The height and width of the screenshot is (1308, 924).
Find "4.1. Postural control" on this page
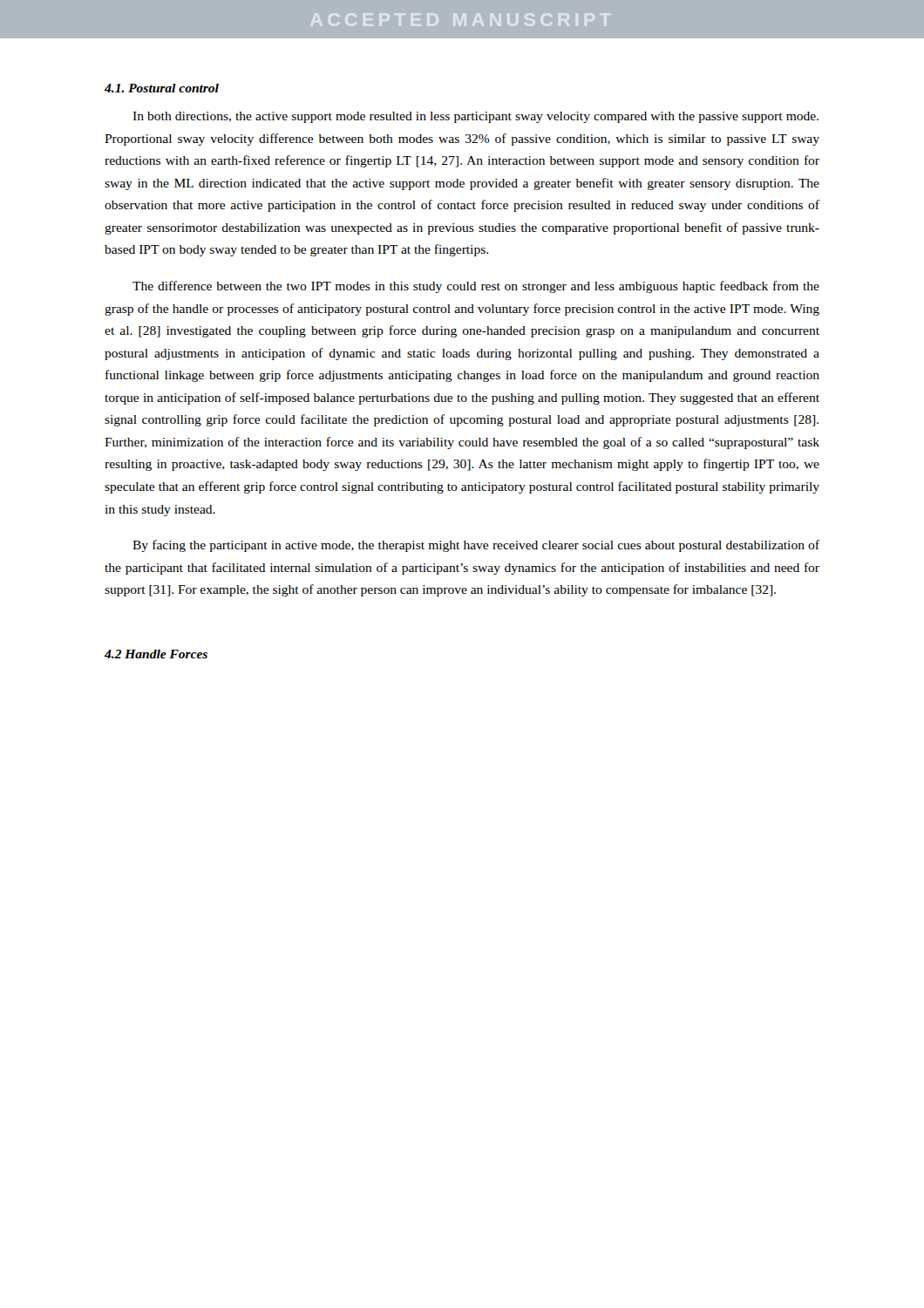pos(162,88)
